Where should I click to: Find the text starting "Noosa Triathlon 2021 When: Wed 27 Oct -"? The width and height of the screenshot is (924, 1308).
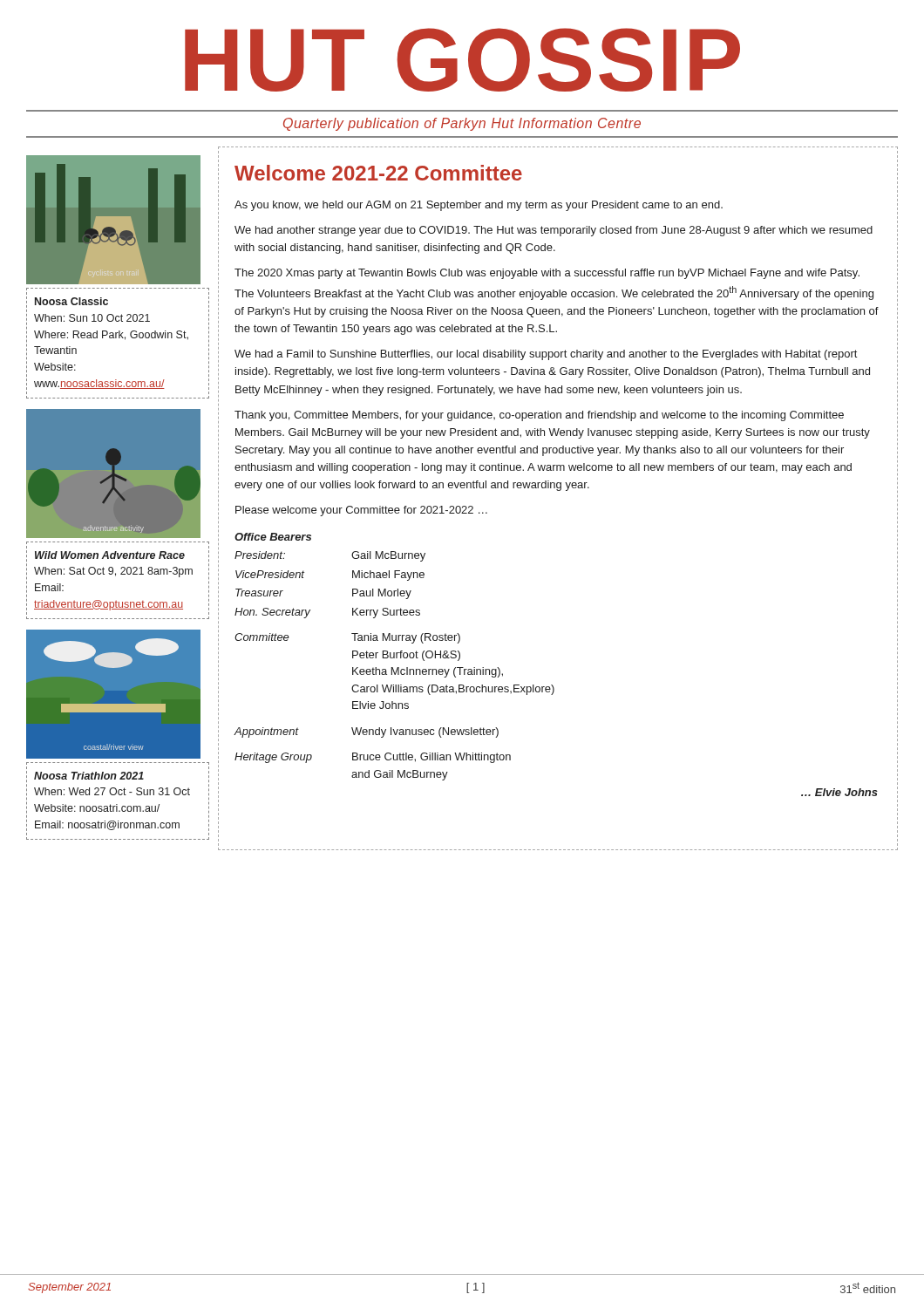(x=118, y=800)
